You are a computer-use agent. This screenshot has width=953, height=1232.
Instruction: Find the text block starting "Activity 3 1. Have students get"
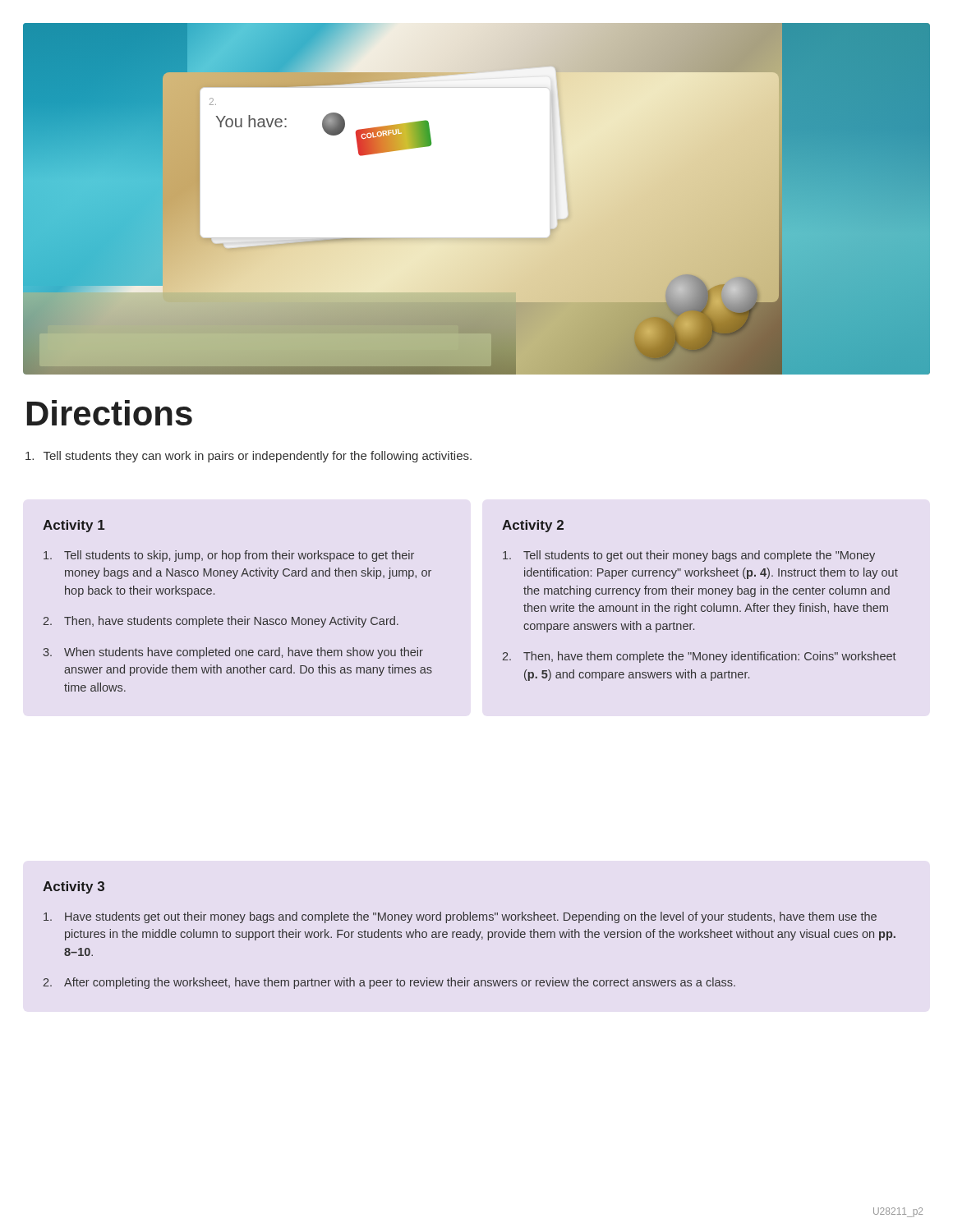tap(476, 935)
